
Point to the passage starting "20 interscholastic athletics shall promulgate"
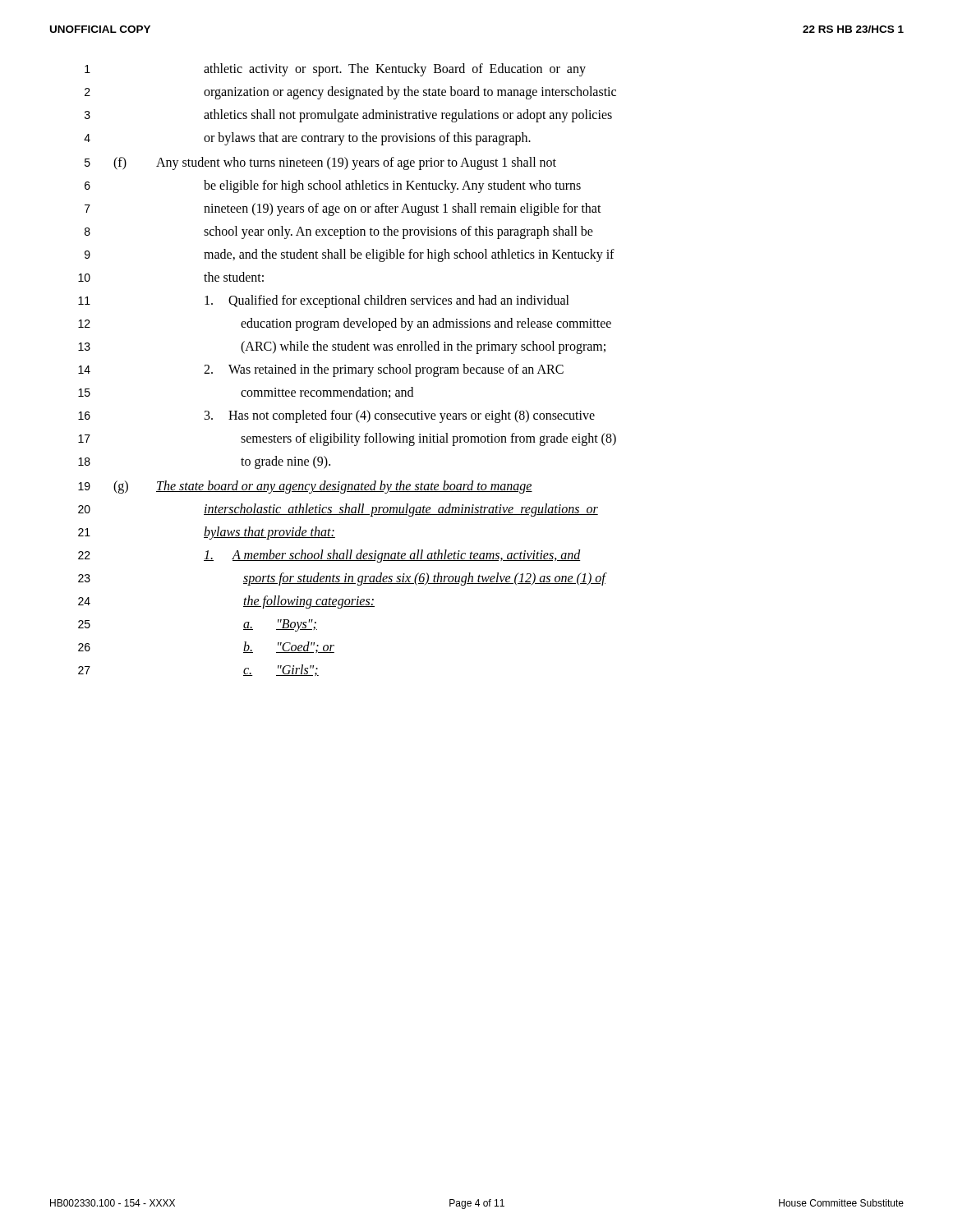tap(476, 509)
